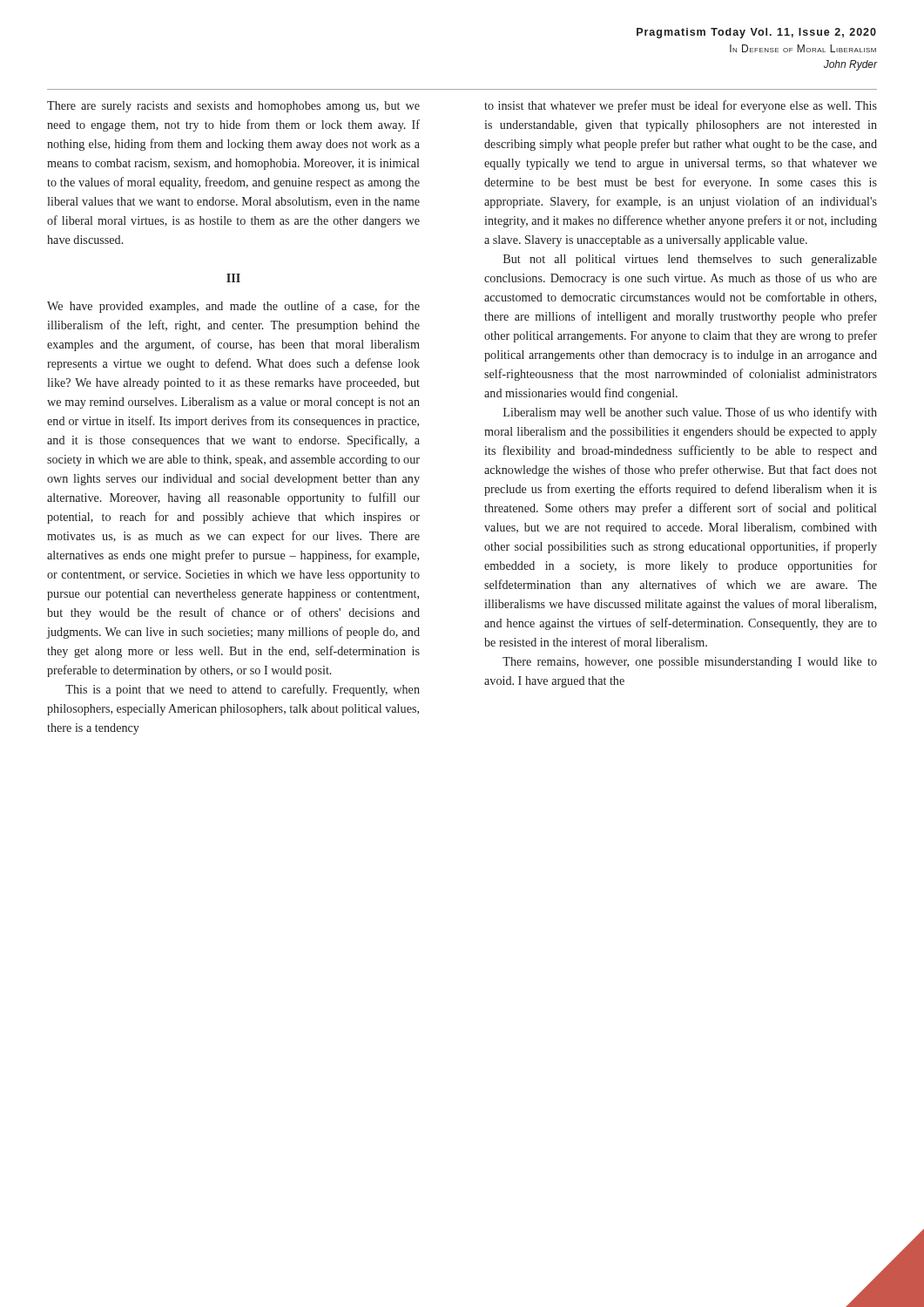Find the passage starting "This is a point that we need"

(233, 708)
